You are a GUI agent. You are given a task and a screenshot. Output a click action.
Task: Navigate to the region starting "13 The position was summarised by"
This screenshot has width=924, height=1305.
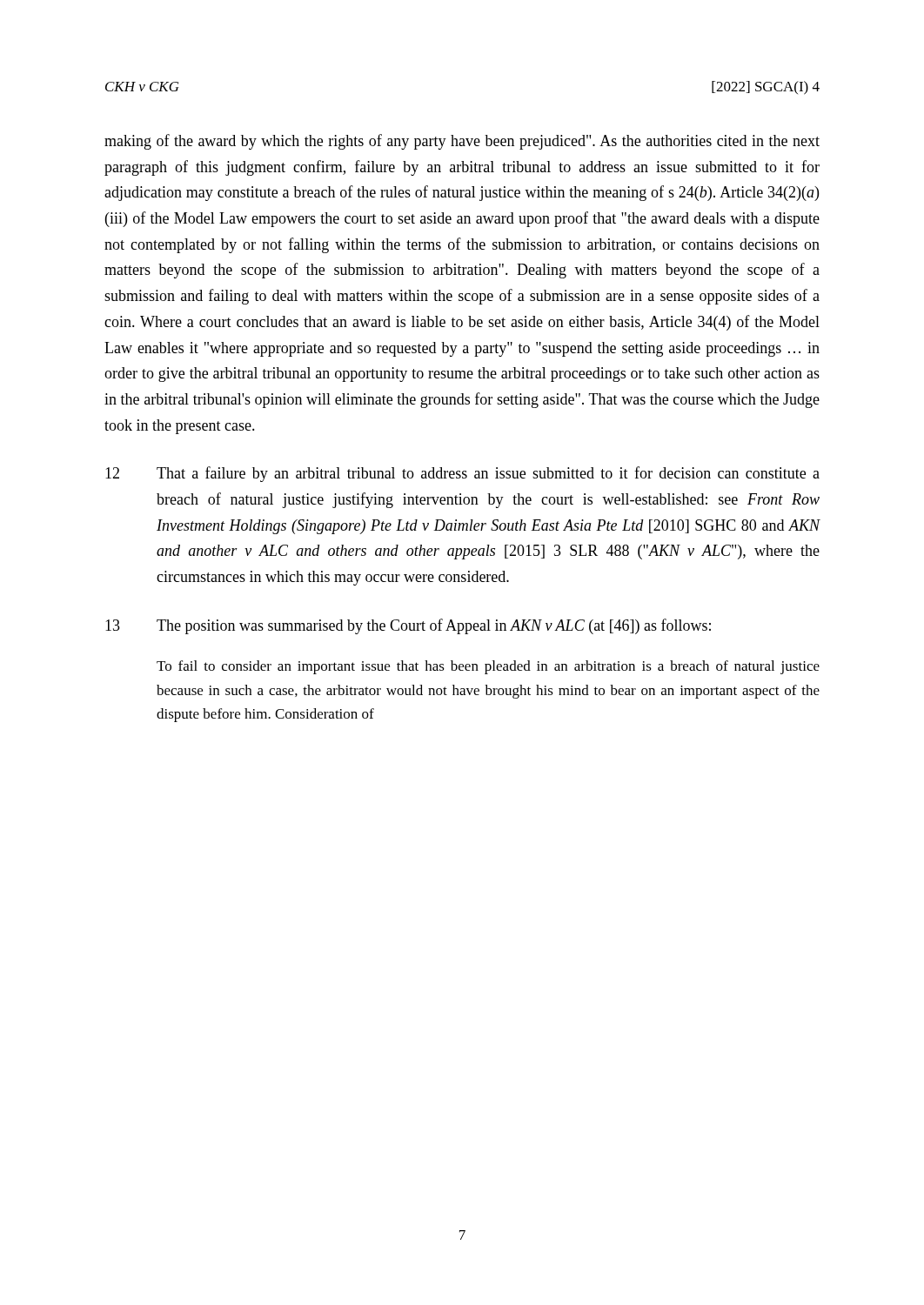tap(462, 626)
